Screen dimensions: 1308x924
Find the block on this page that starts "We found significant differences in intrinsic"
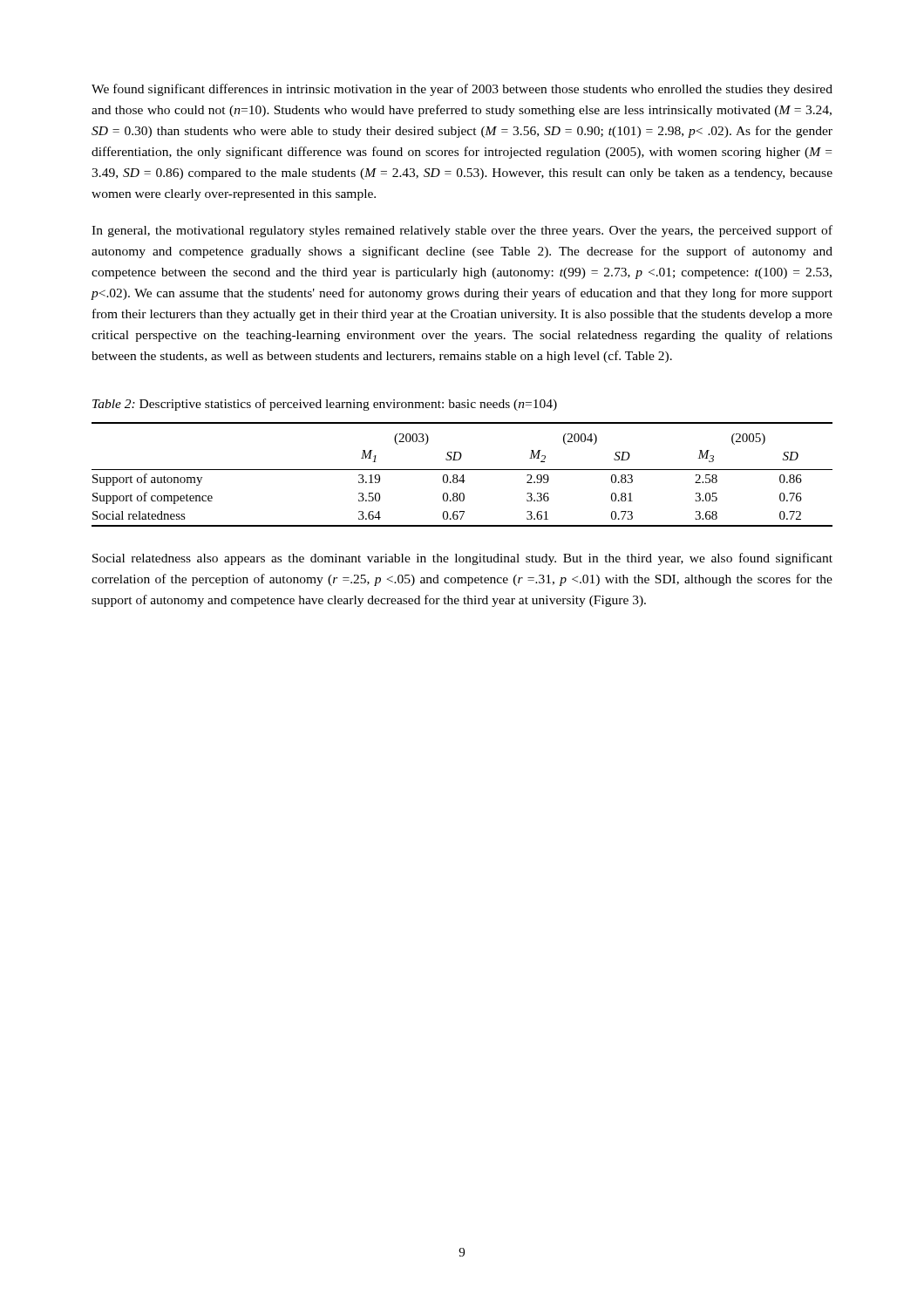click(462, 141)
